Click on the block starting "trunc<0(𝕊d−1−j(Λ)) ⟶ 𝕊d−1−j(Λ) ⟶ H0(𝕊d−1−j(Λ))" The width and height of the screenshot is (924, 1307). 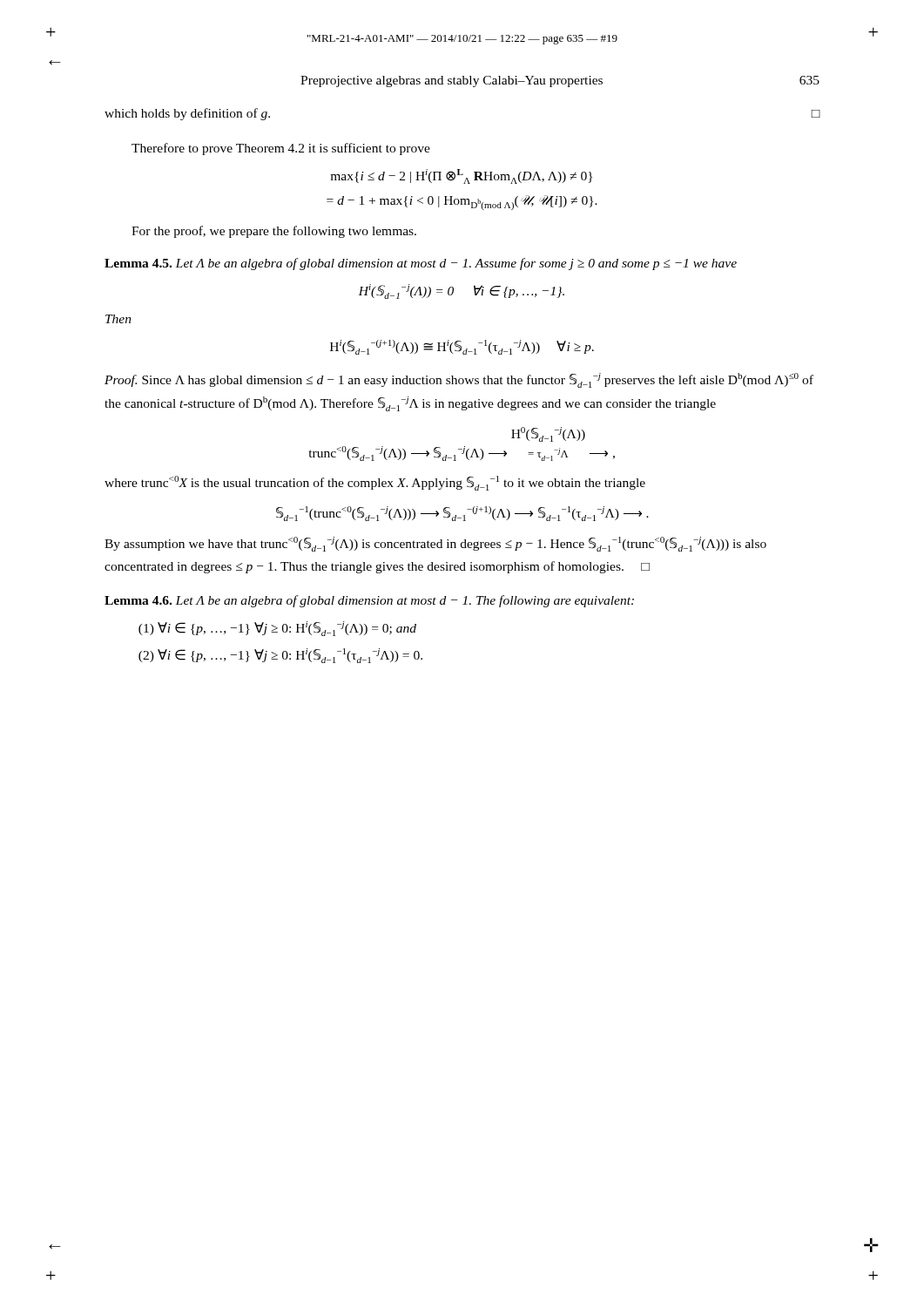pyautogui.click(x=462, y=443)
